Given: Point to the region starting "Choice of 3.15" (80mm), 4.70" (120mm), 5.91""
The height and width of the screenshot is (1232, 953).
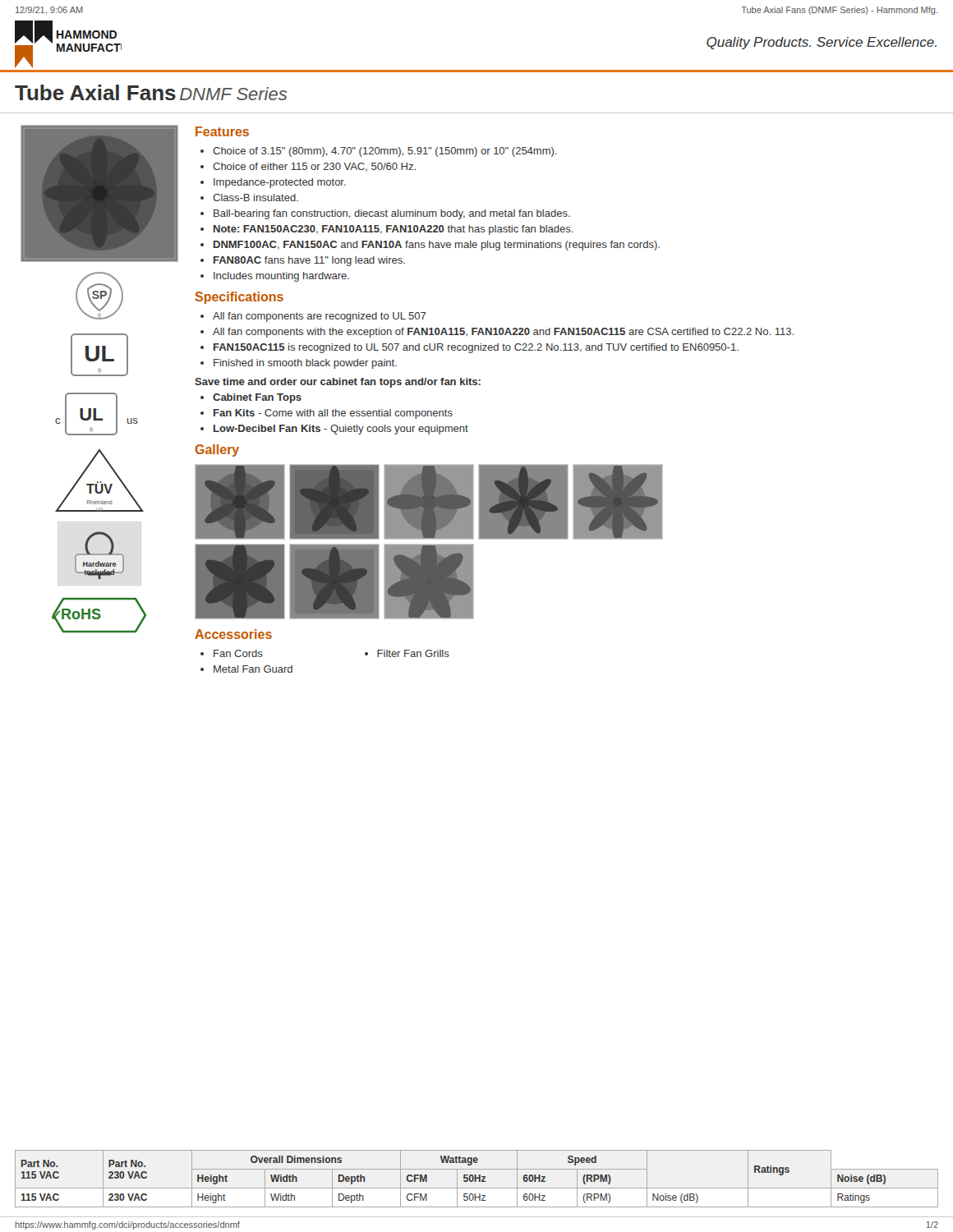Looking at the screenshot, I should [x=385, y=151].
